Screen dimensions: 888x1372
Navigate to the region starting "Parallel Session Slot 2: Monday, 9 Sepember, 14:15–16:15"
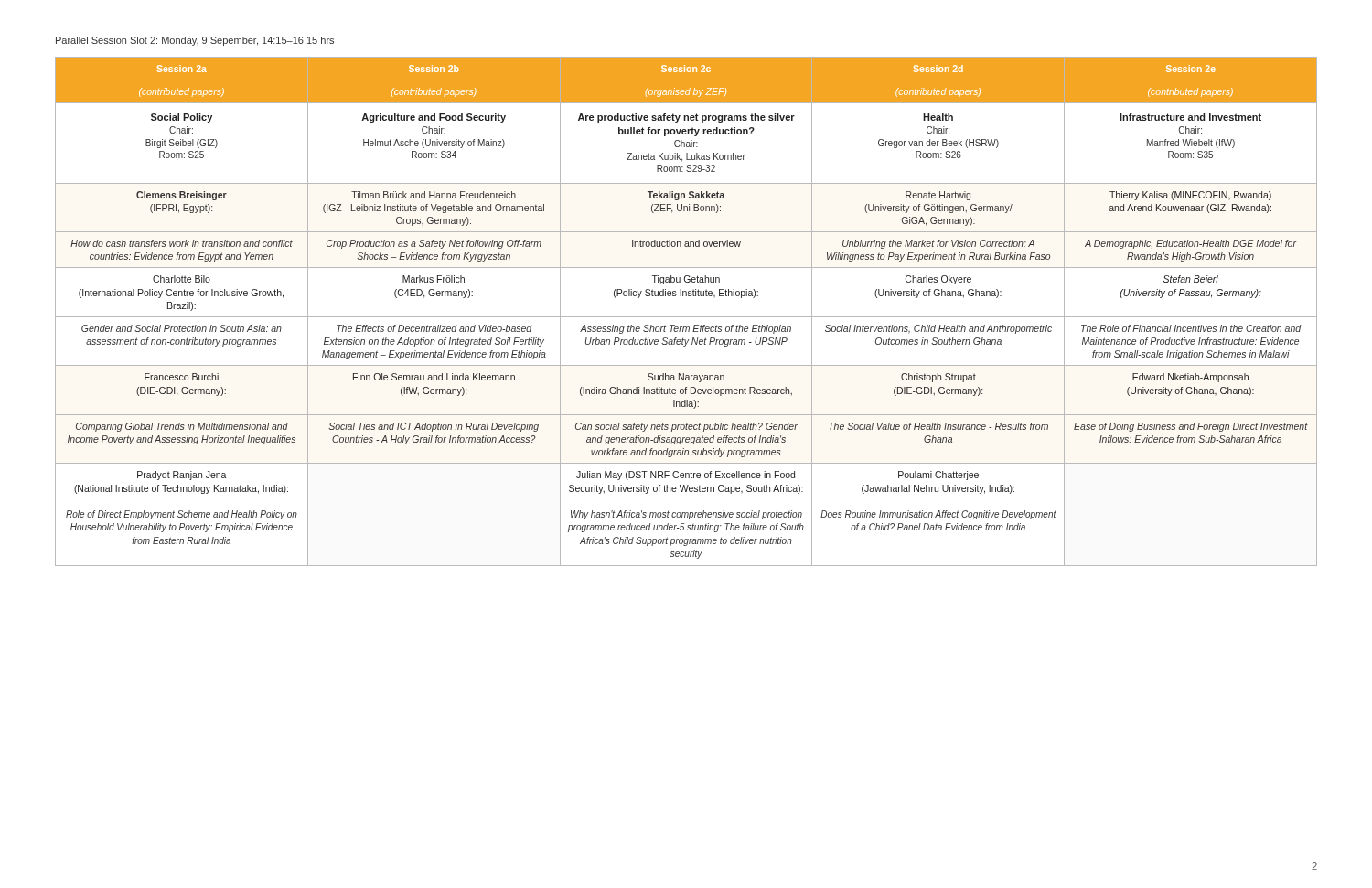(x=195, y=40)
